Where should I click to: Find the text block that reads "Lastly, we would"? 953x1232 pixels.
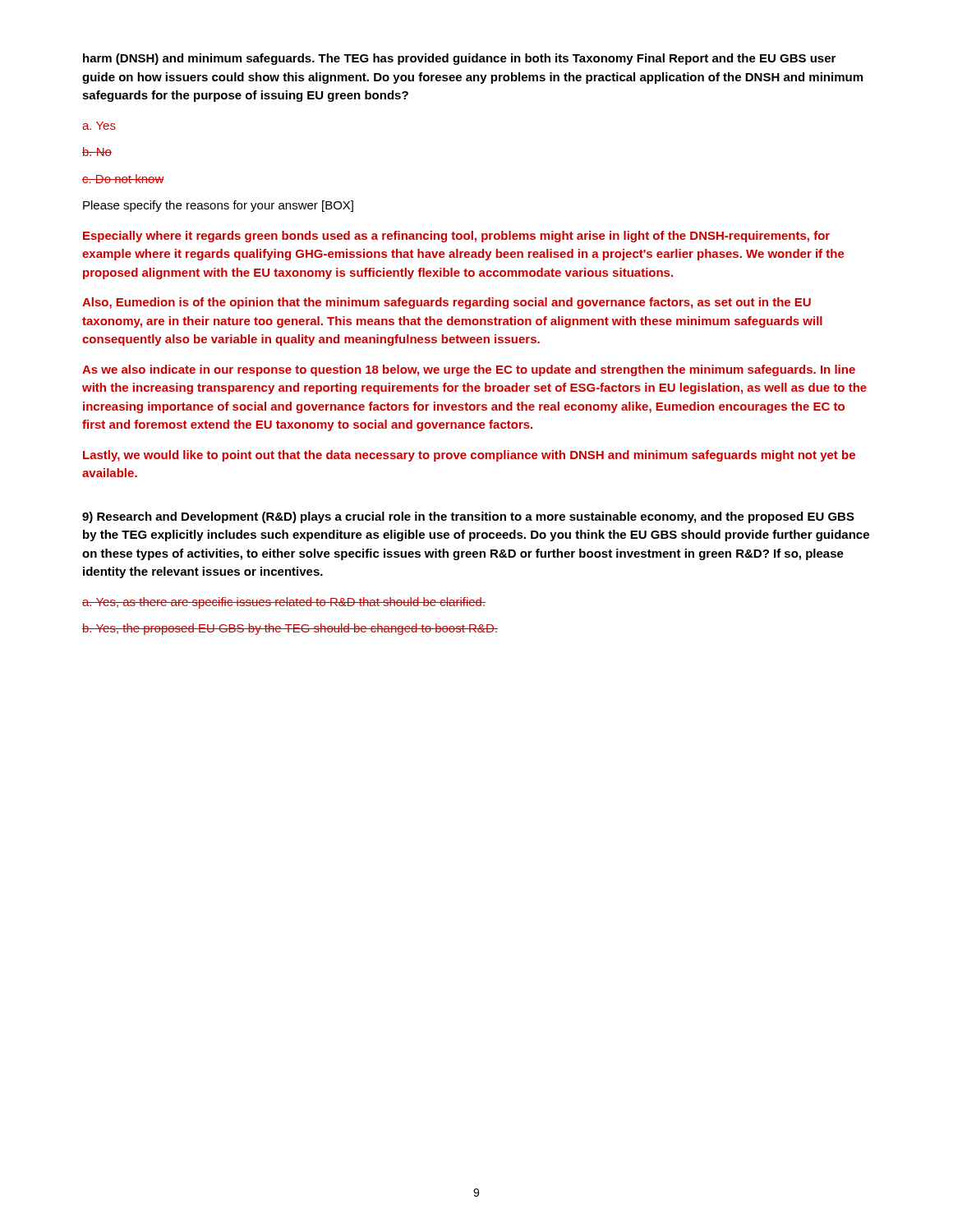[x=469, y=463]
